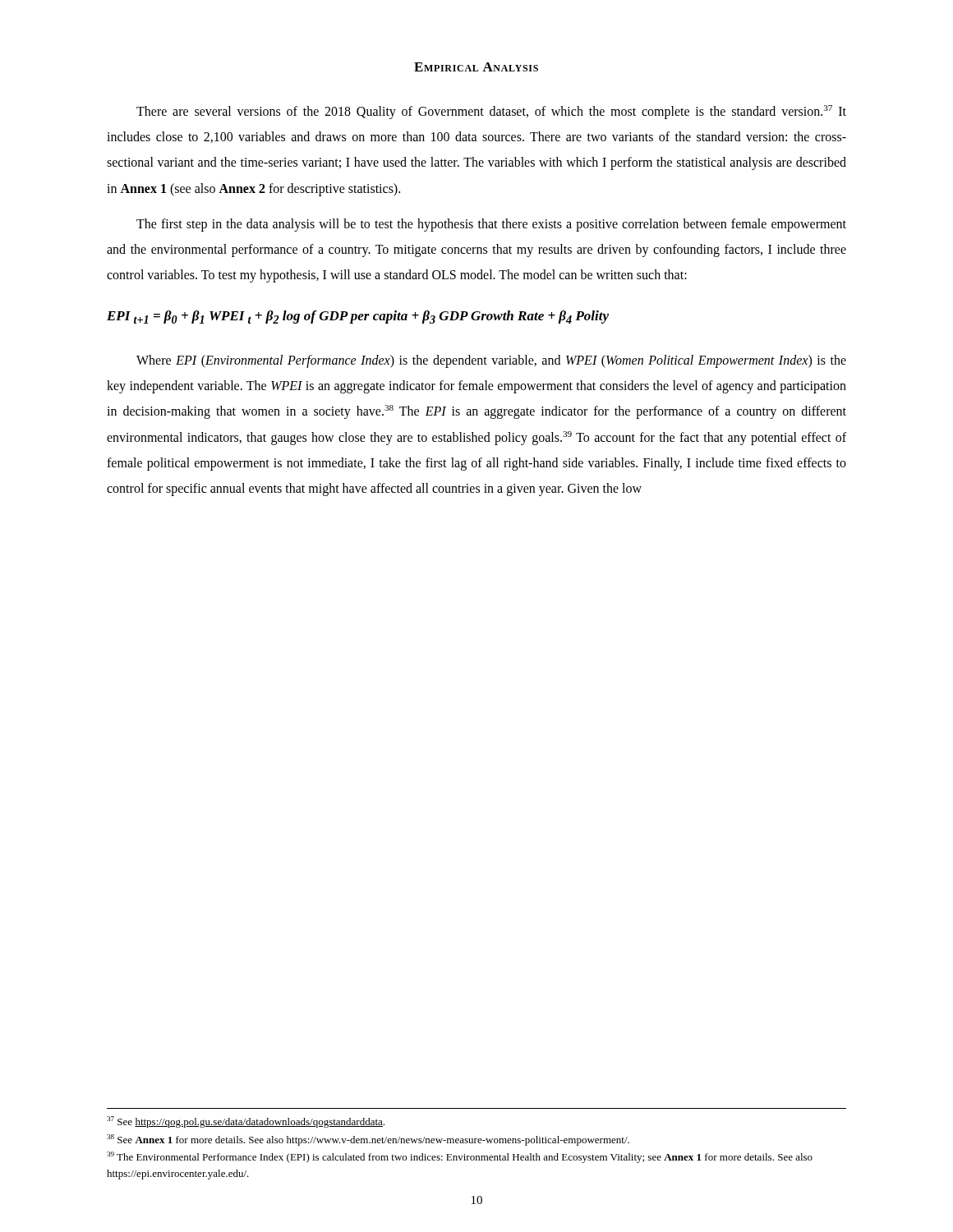Screen dimensions: 1232x953
Task: Locate the element starting "38 See Annex 1 for more"
Action: (x=368, y=1139)
